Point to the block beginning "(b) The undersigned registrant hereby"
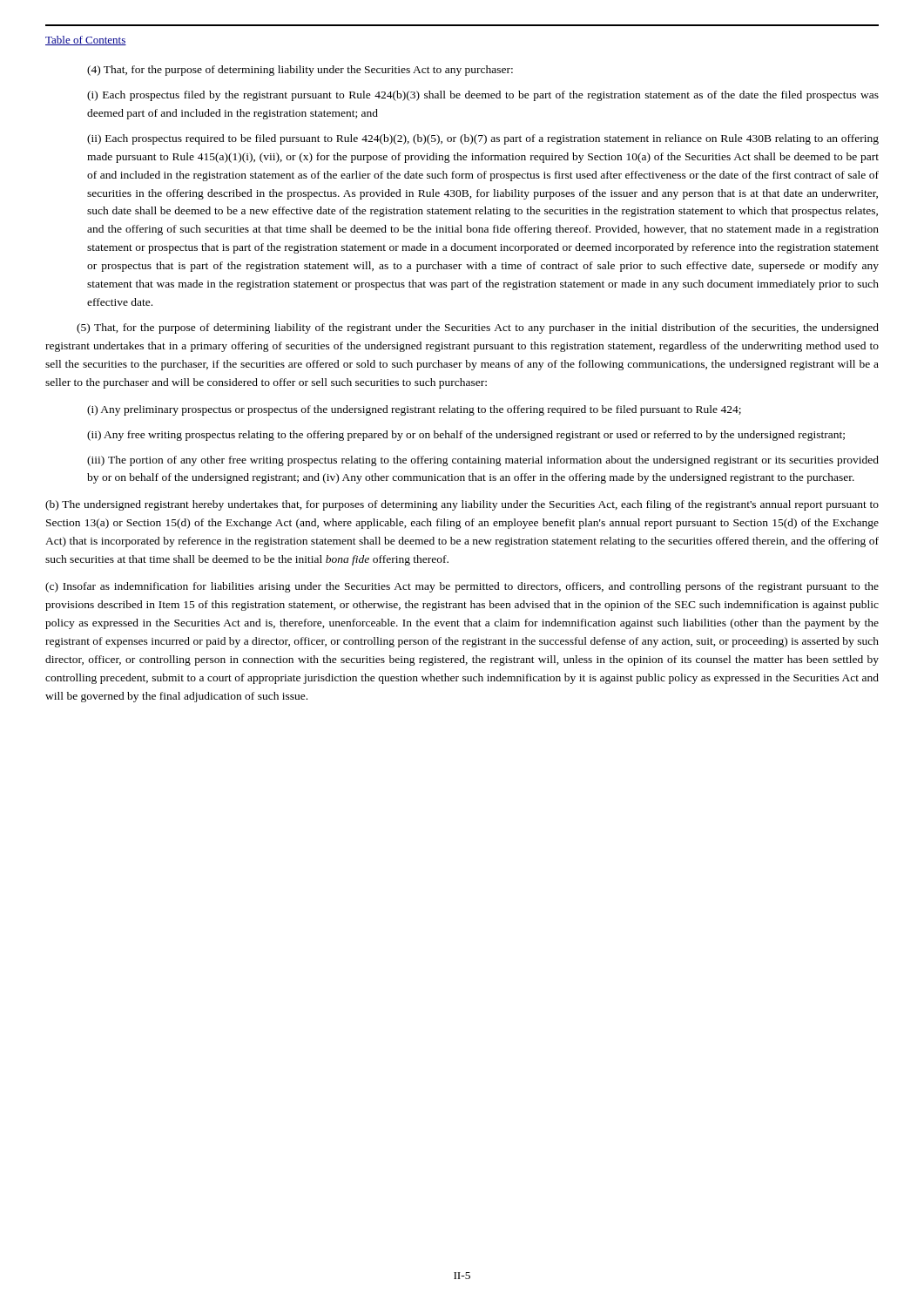 pyautogui.click(x=462, y=532)
